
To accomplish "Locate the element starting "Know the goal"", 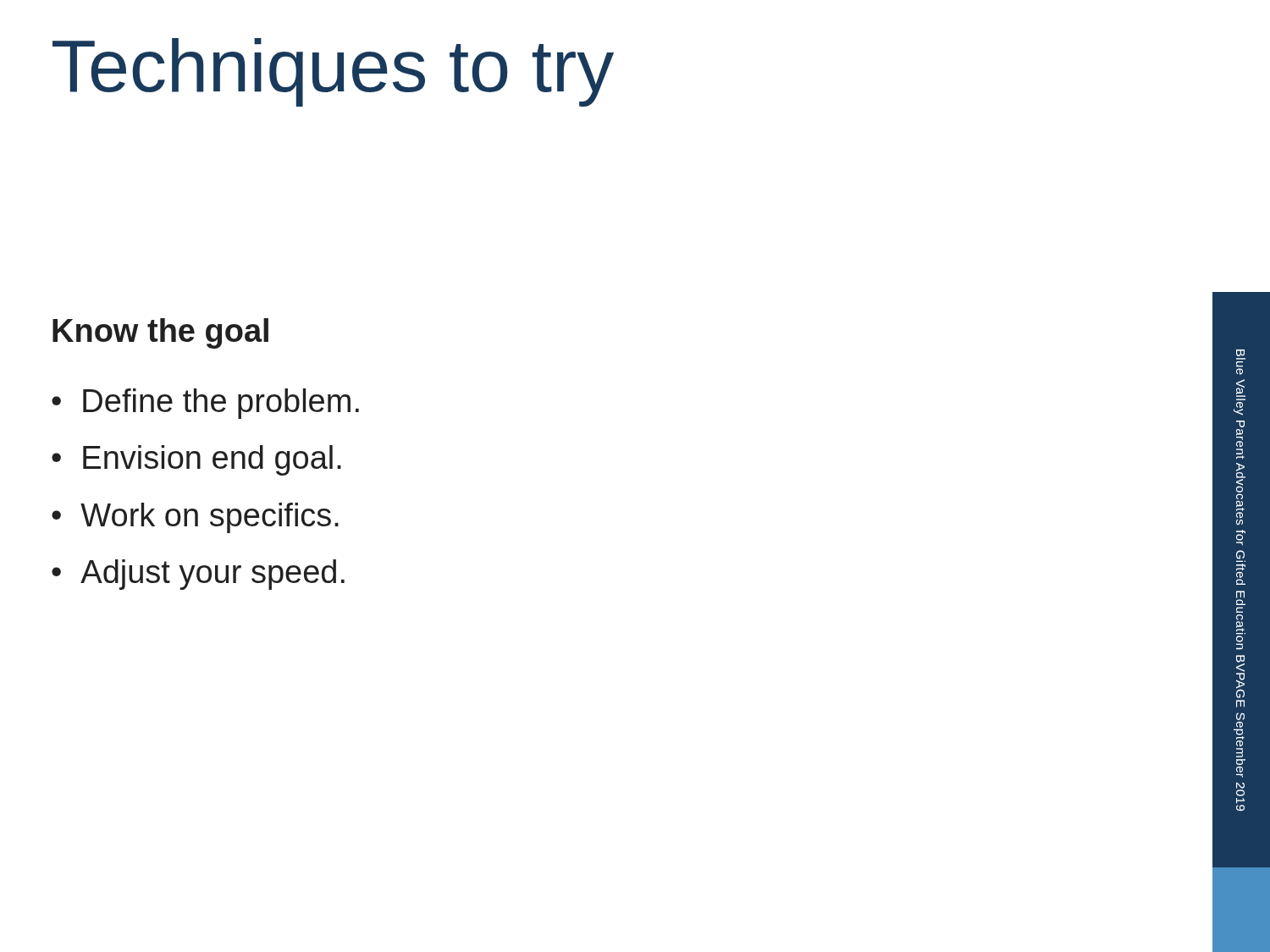I will pos(161,331).
